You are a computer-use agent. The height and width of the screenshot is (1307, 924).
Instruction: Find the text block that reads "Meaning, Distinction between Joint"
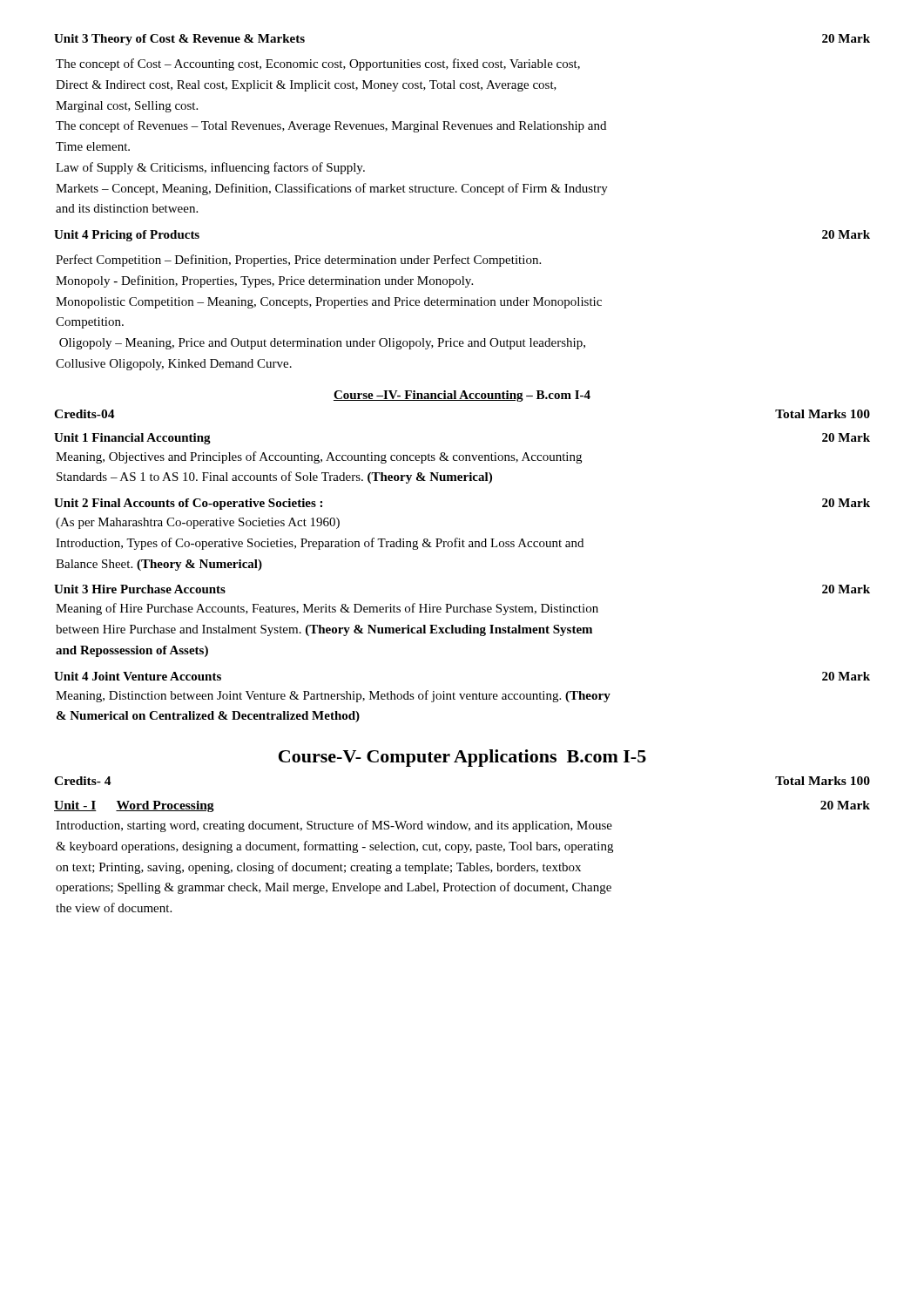(463, 706)
